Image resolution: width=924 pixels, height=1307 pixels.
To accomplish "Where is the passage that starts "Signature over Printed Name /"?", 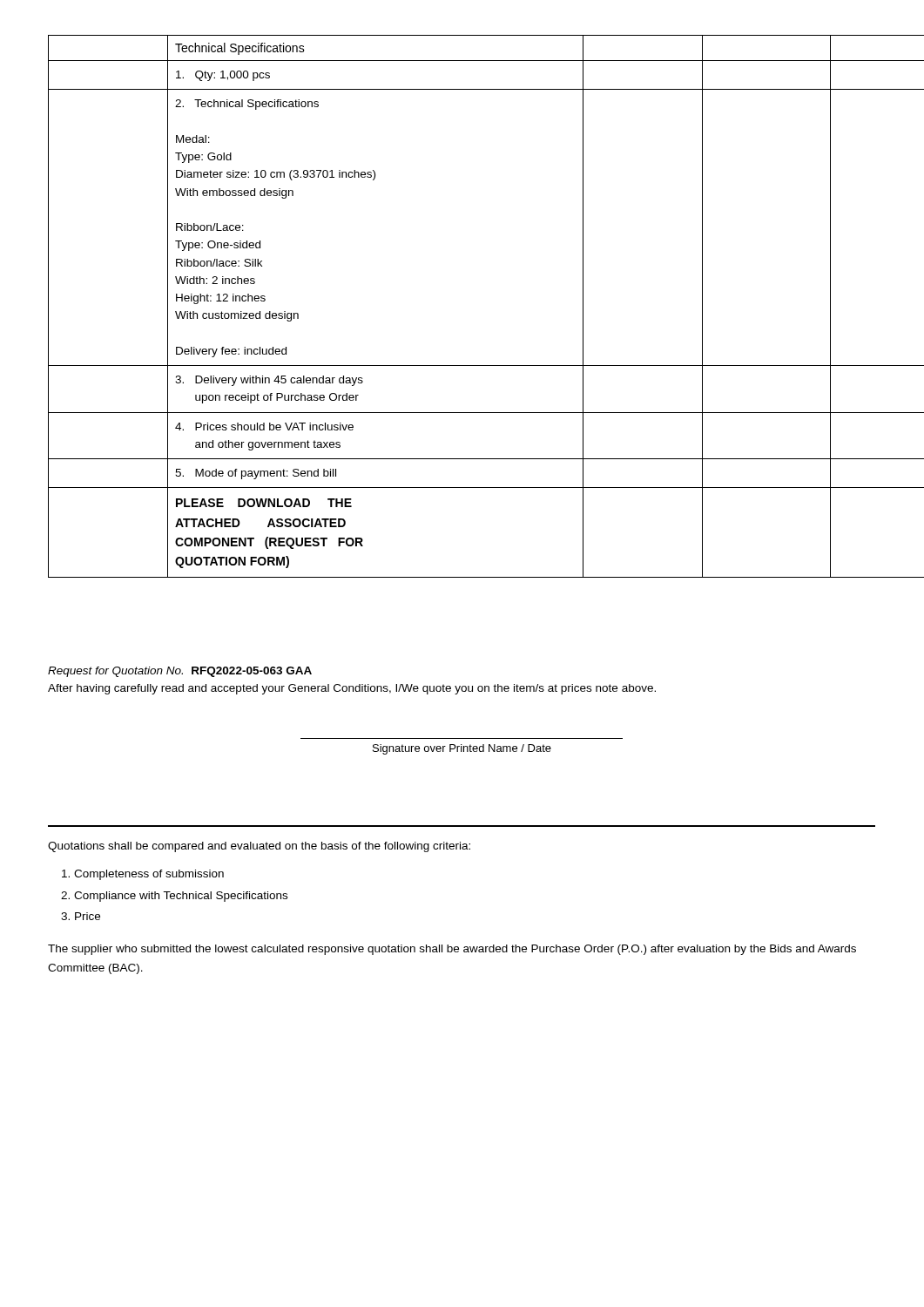I will 462,739.
